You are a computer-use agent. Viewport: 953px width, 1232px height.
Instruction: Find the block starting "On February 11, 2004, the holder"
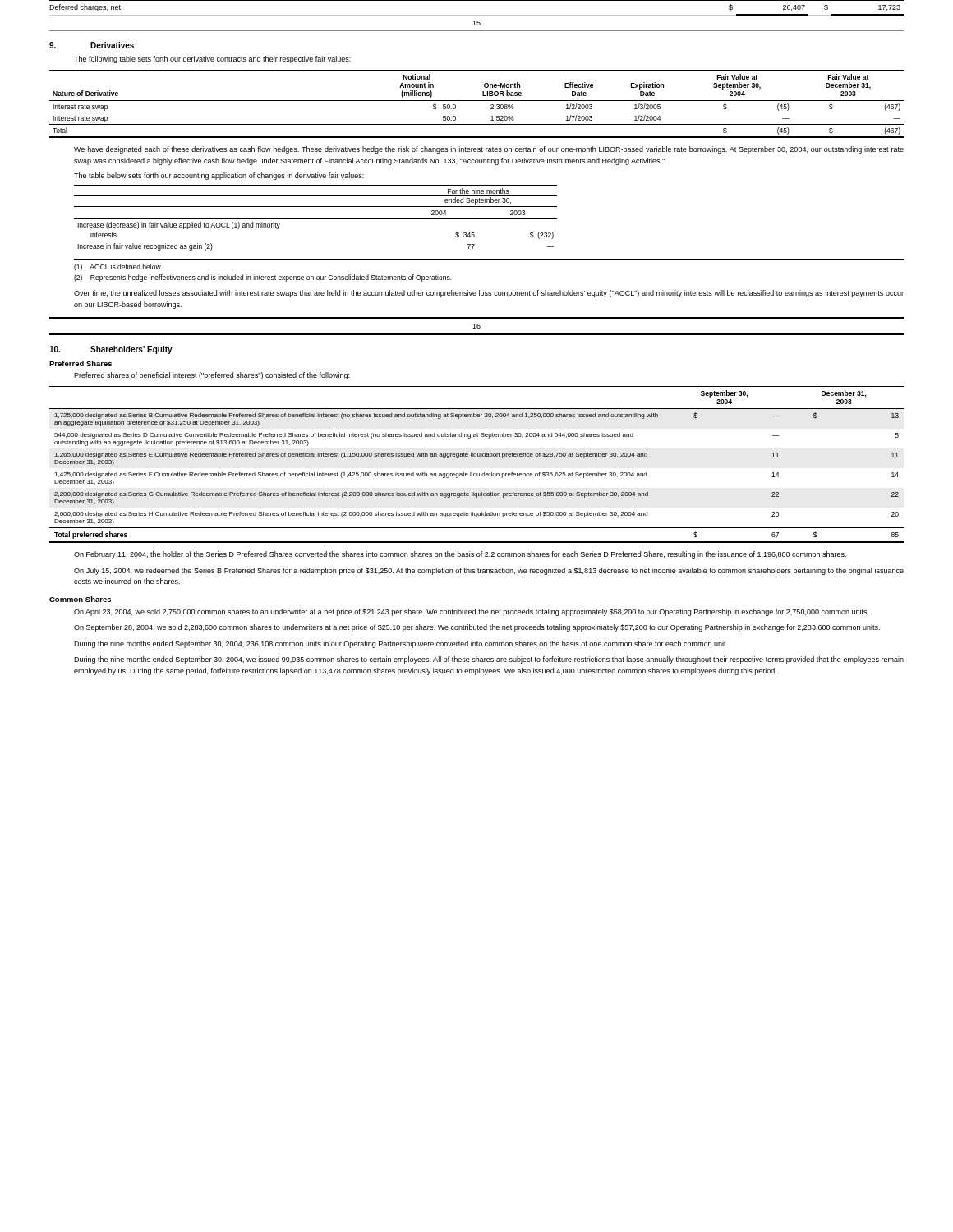click(460, 554)
